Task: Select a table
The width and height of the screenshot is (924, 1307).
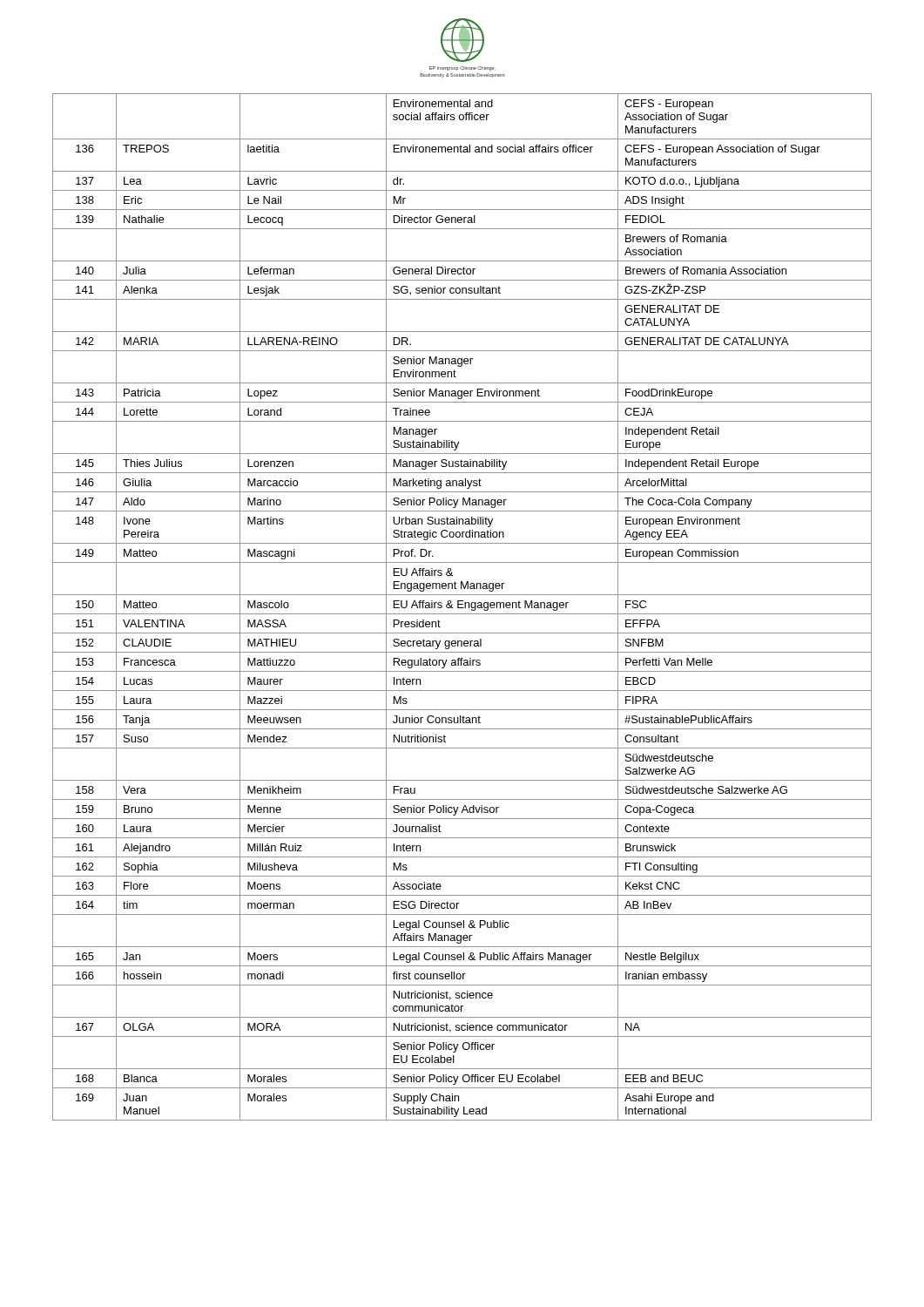Action: 462,607
